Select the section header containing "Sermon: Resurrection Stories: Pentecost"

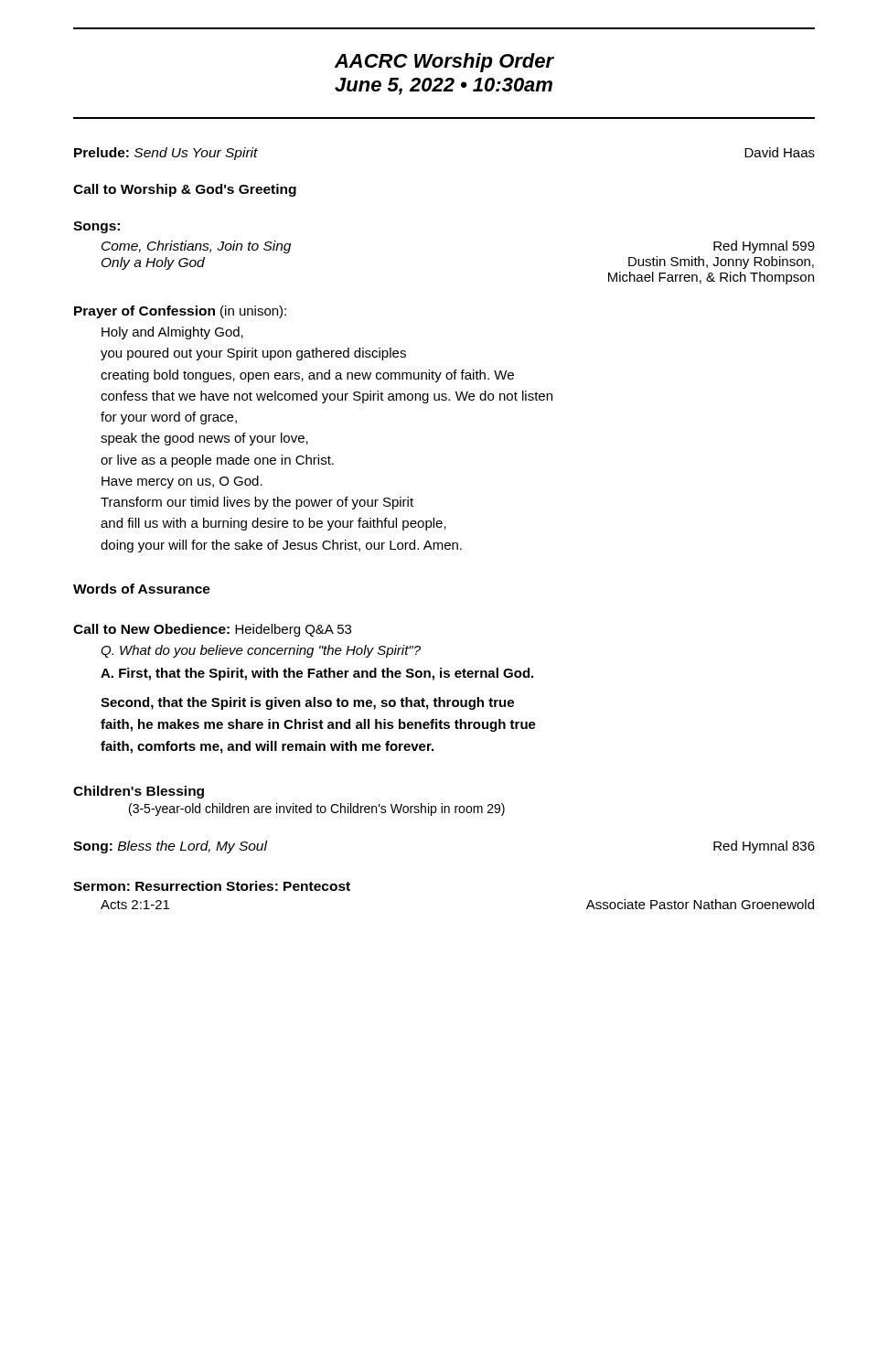pyautogui.click(x=212, y=886)
